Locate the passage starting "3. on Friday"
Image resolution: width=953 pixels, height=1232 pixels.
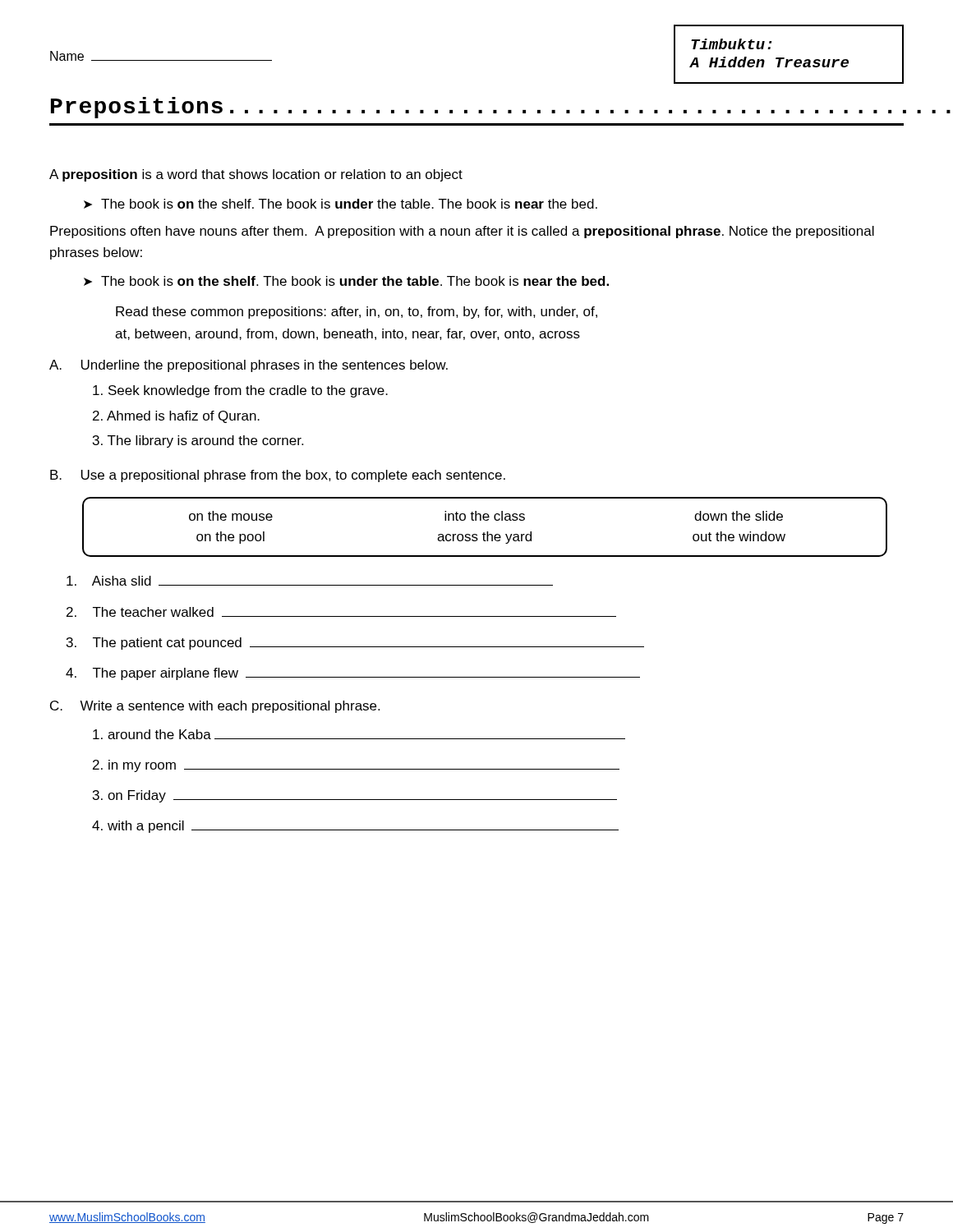(354, 796)
